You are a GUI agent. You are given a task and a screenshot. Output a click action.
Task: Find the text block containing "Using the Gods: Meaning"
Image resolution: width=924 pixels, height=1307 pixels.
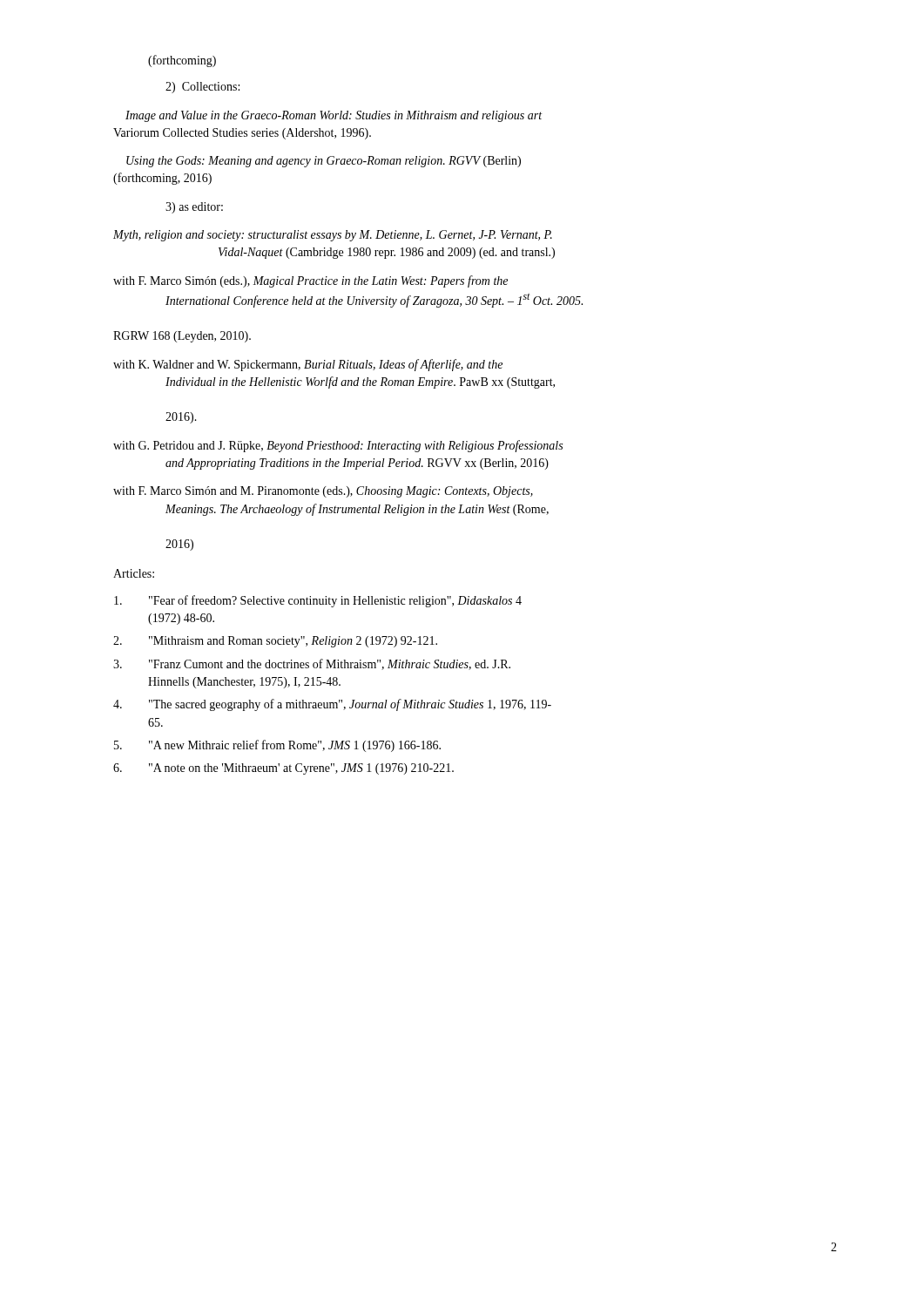[x=317, y=170]
